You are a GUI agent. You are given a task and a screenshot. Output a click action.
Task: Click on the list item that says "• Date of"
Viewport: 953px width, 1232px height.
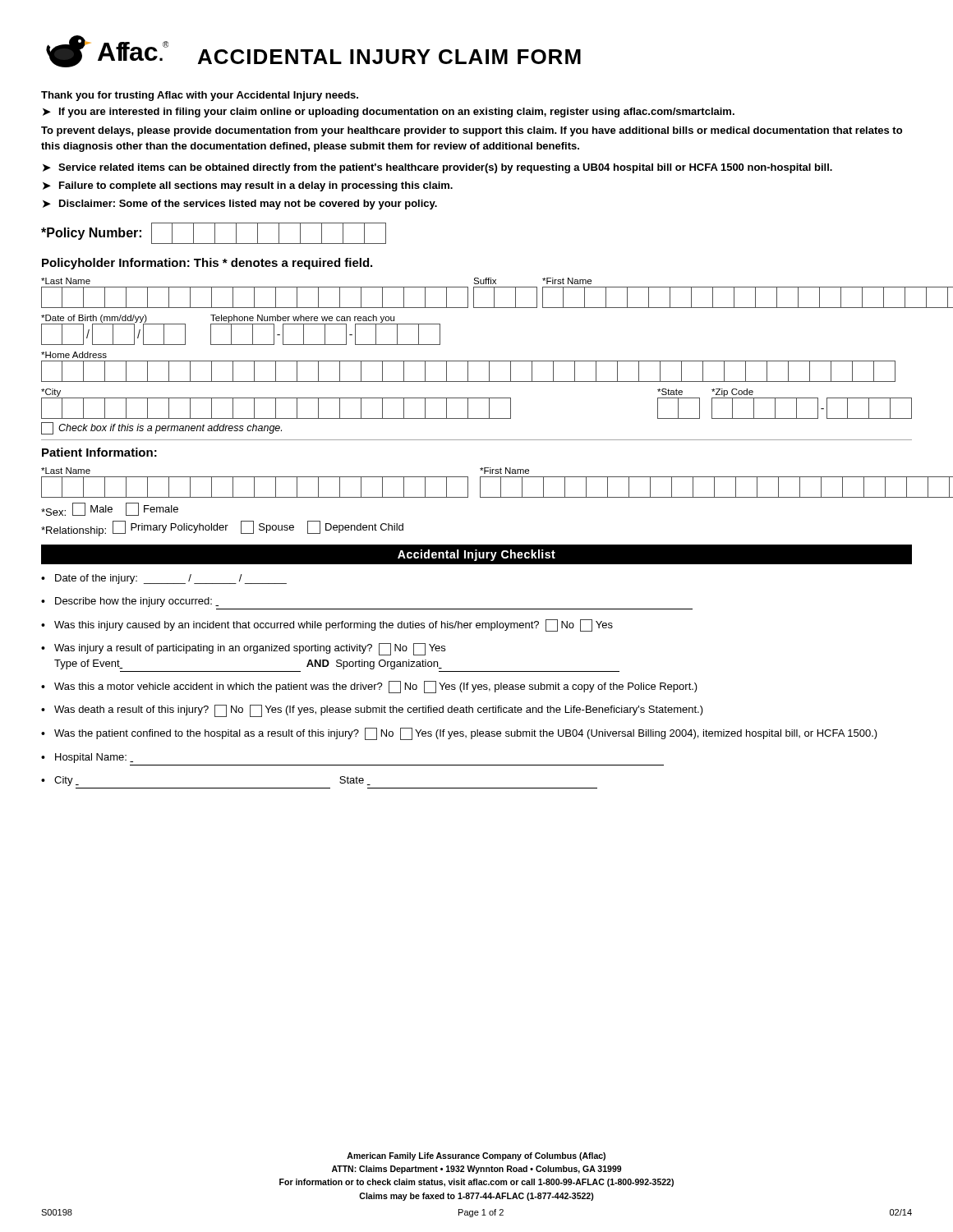click(x=164, y=579)
